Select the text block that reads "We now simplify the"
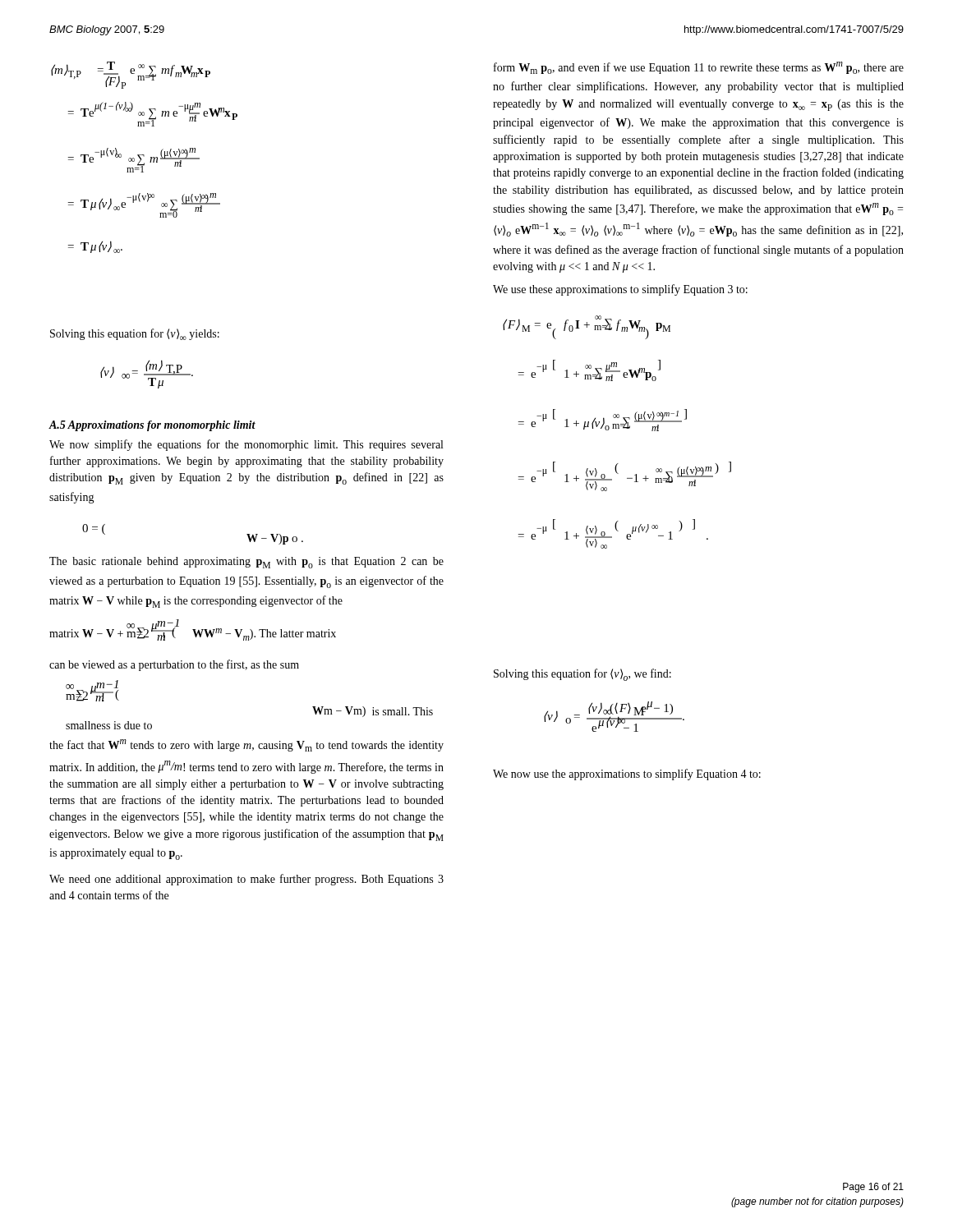 (246, 471)
